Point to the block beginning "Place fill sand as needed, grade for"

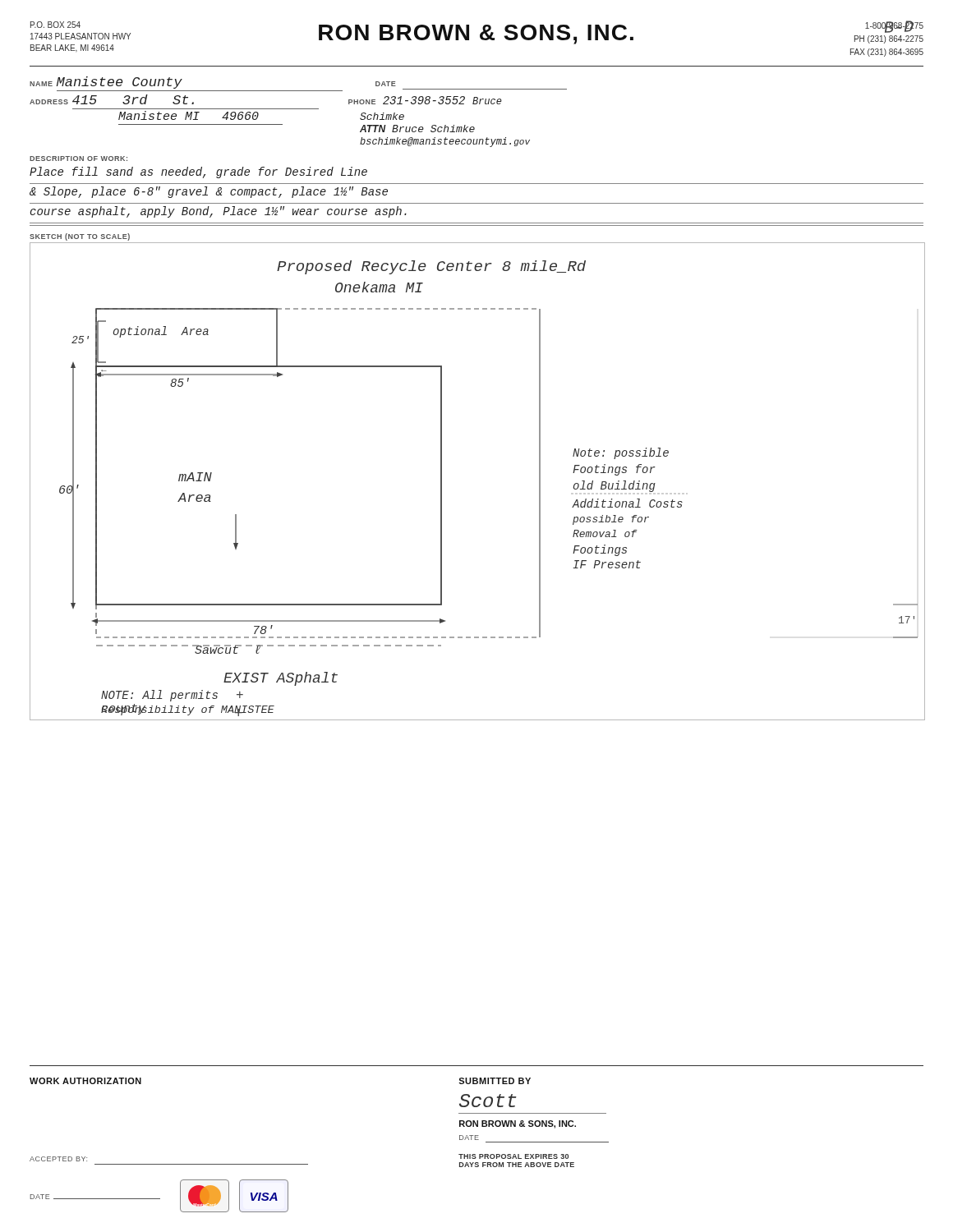(476, 194)
